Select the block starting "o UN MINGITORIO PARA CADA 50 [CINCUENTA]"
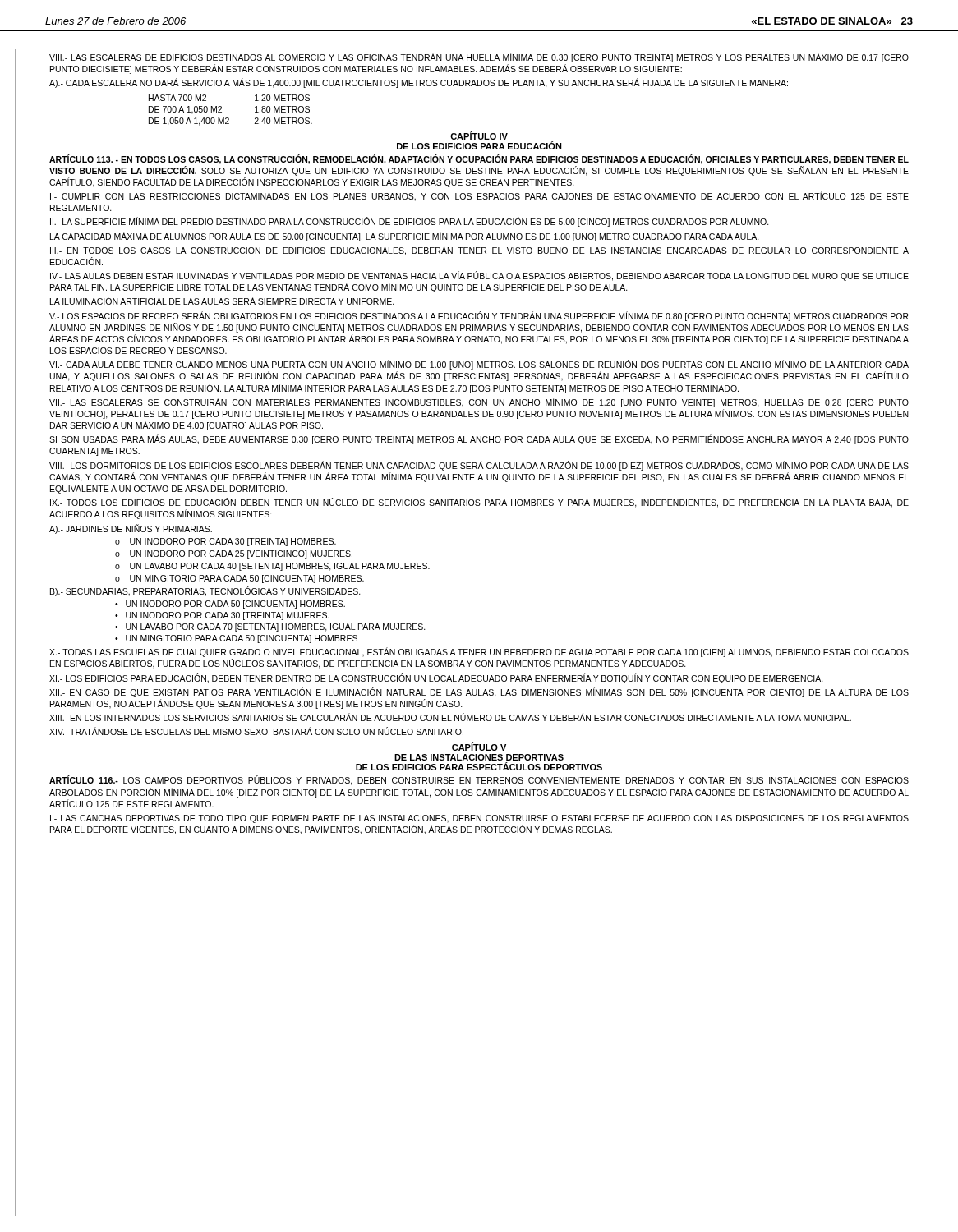Image resolution: width=958 pixels, height=1232 pixels. (240, 579)
